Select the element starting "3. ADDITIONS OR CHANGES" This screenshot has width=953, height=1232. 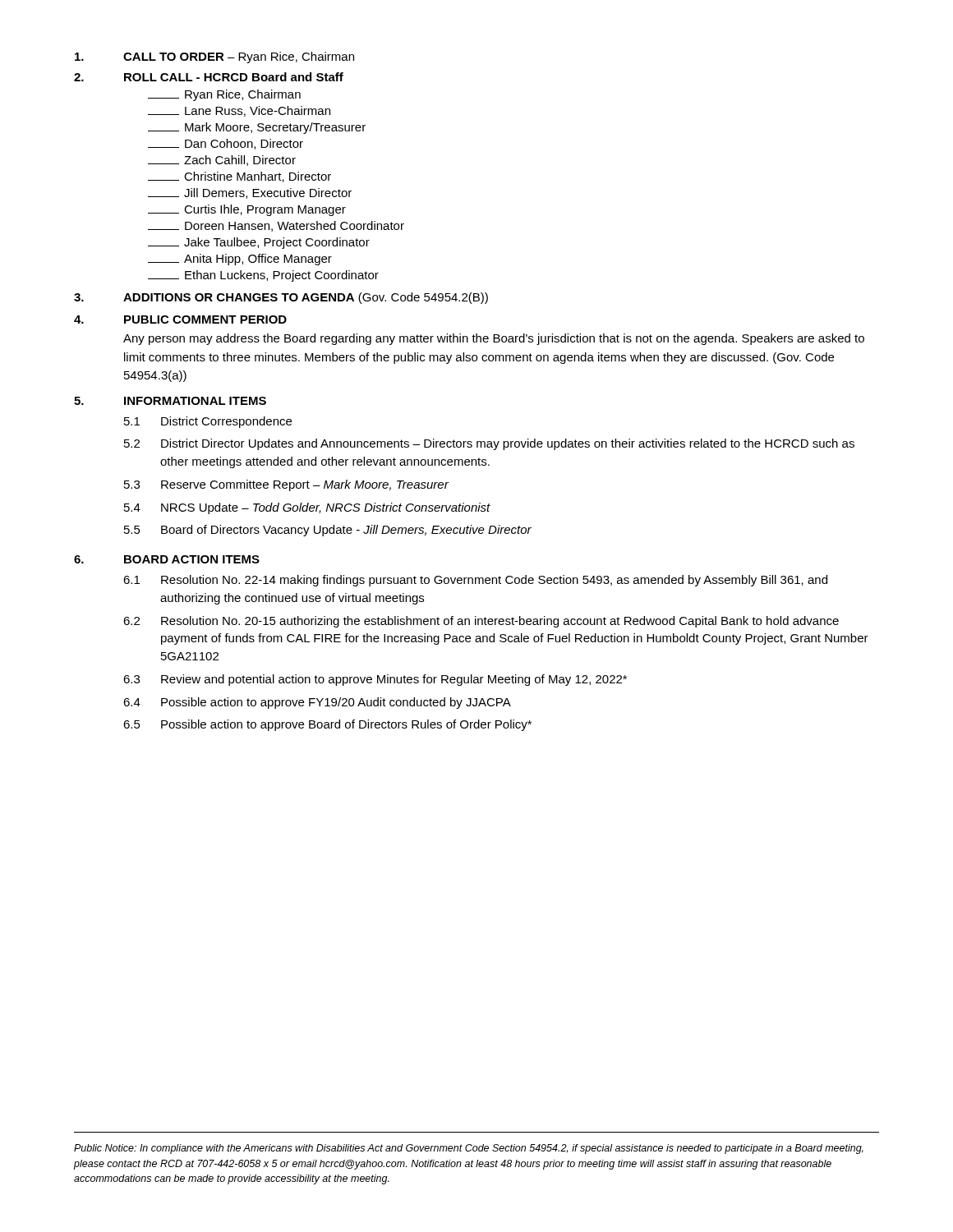tap(476, 297)
